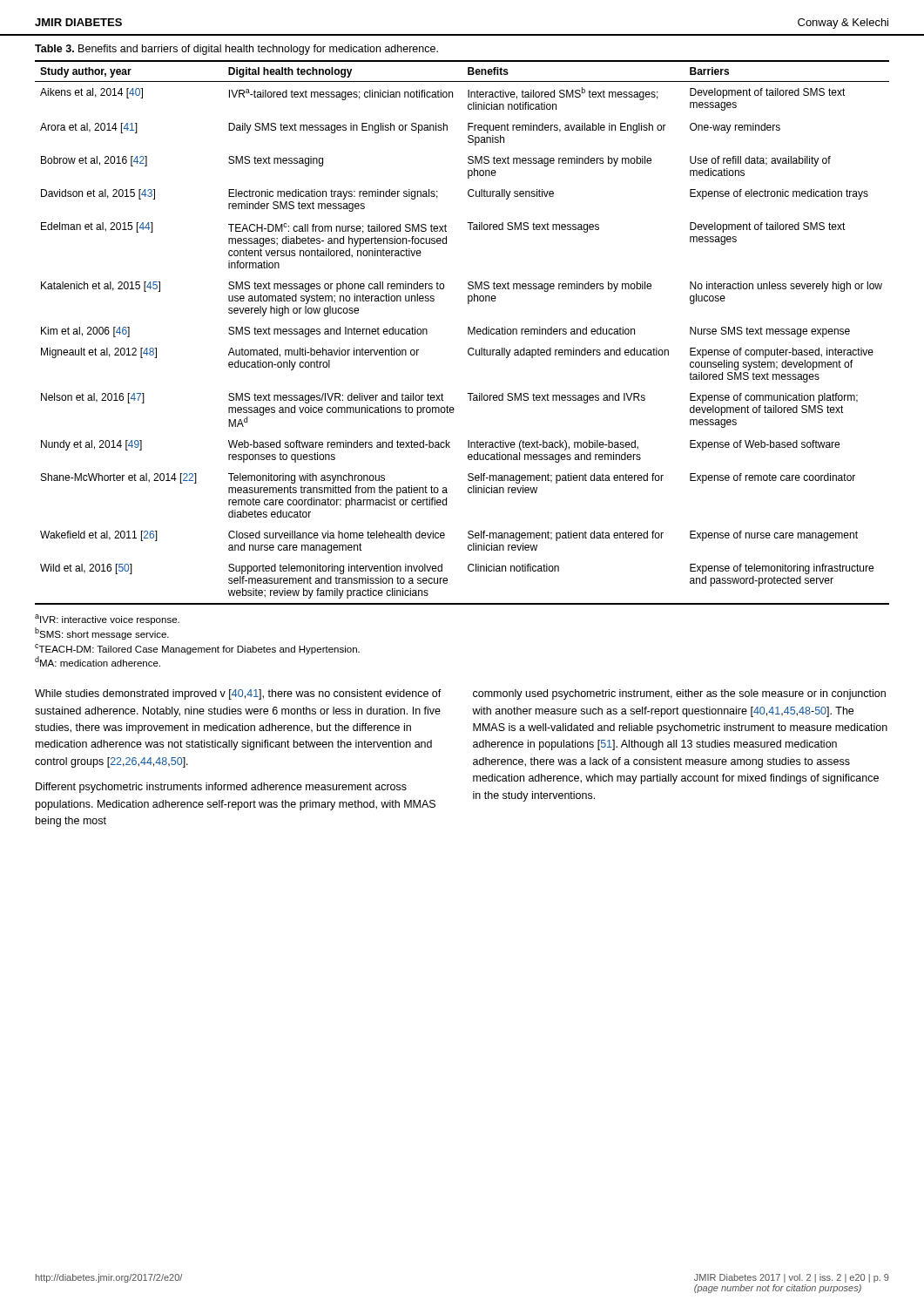The image size is (924, 1307).
Task: Locate the footnote with the text "cTEACH-DM: Tailored Case Management for Diabetes and Hypertension."
Action: pos(197,649)
